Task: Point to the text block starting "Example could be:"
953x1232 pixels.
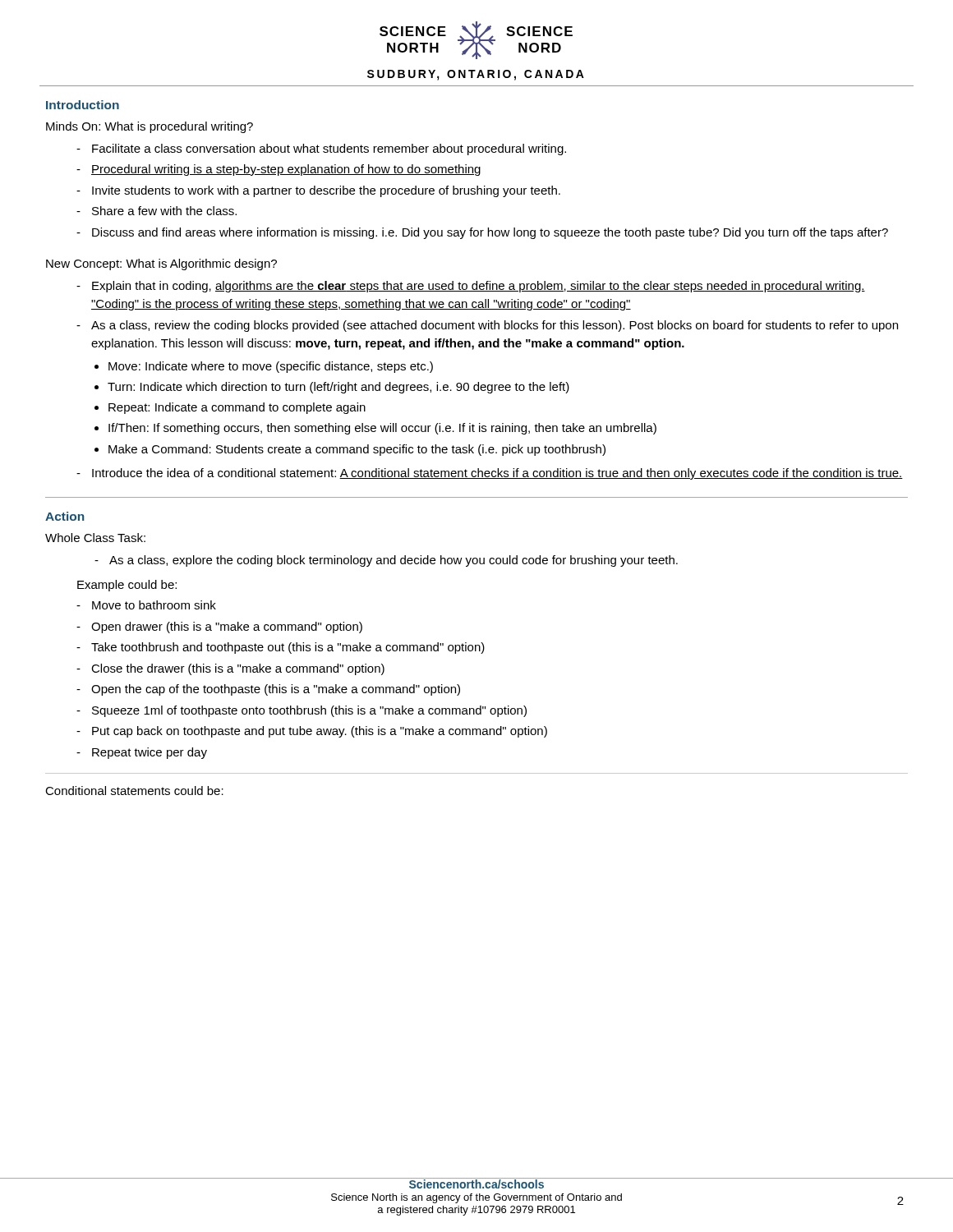Action: click(127, 585)
